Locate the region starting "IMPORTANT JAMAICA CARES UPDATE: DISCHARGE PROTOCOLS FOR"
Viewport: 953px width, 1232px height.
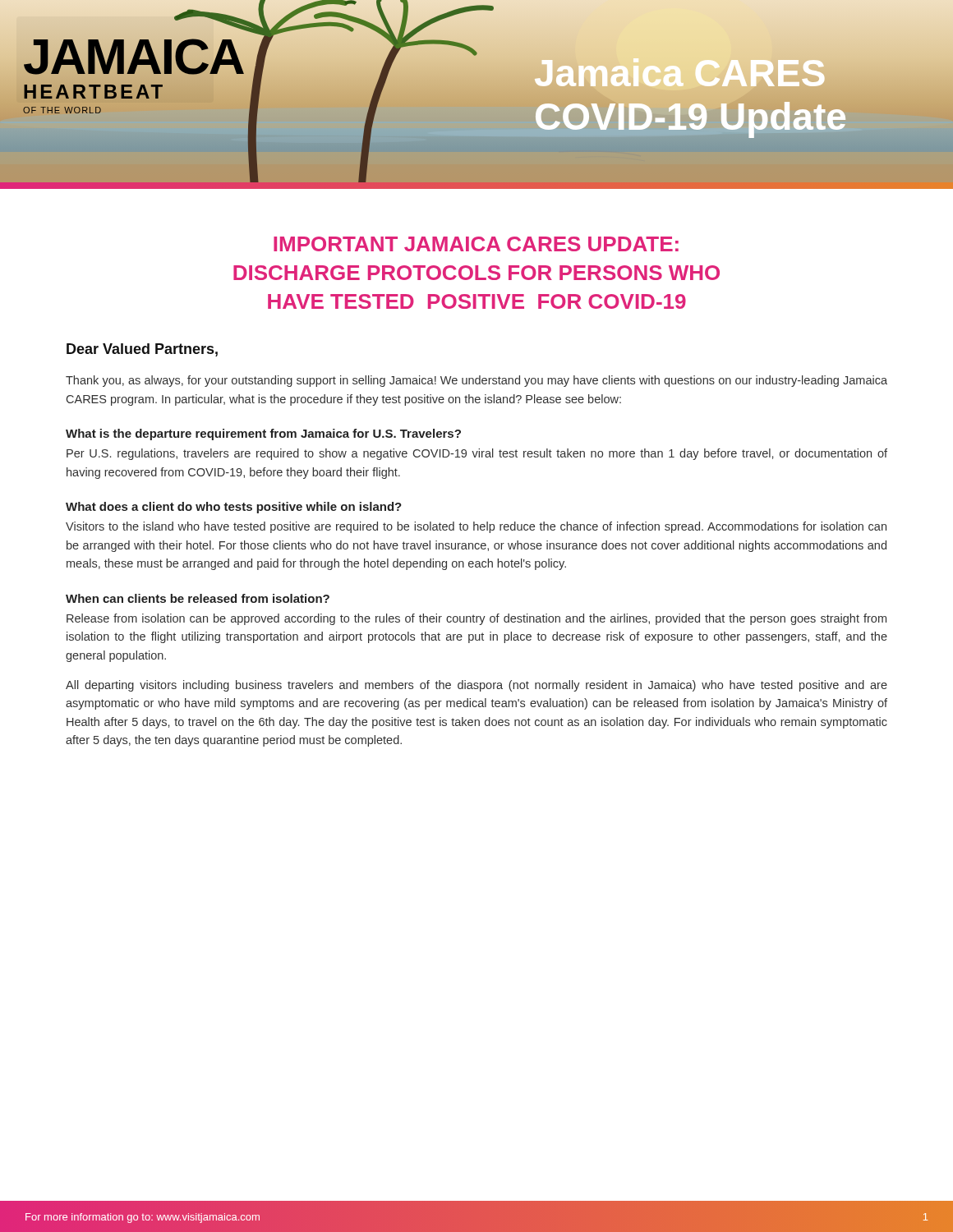pyautogui.click(x=476, y=273)
